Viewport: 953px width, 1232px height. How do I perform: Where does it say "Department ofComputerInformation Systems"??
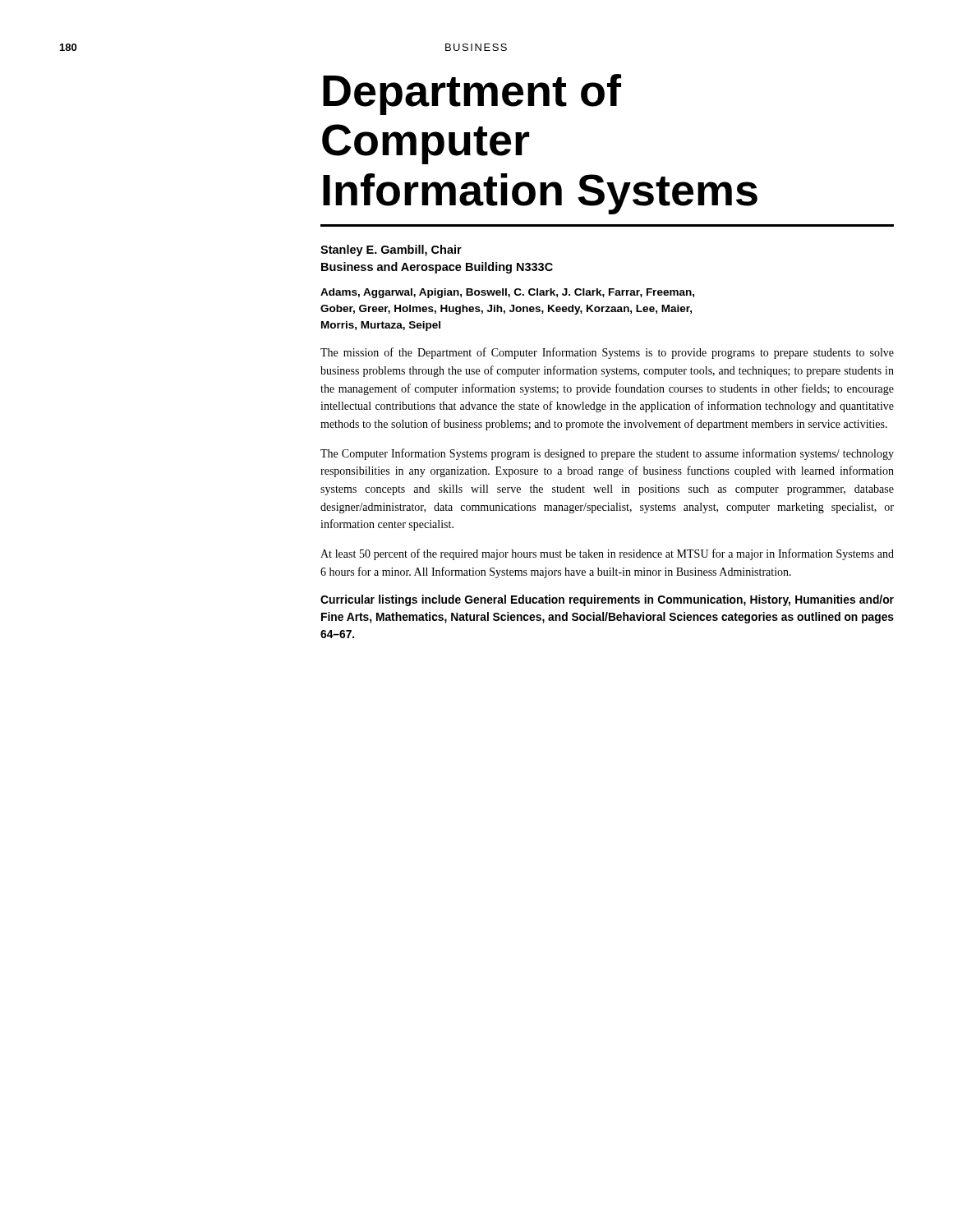[x=472, y=94]
